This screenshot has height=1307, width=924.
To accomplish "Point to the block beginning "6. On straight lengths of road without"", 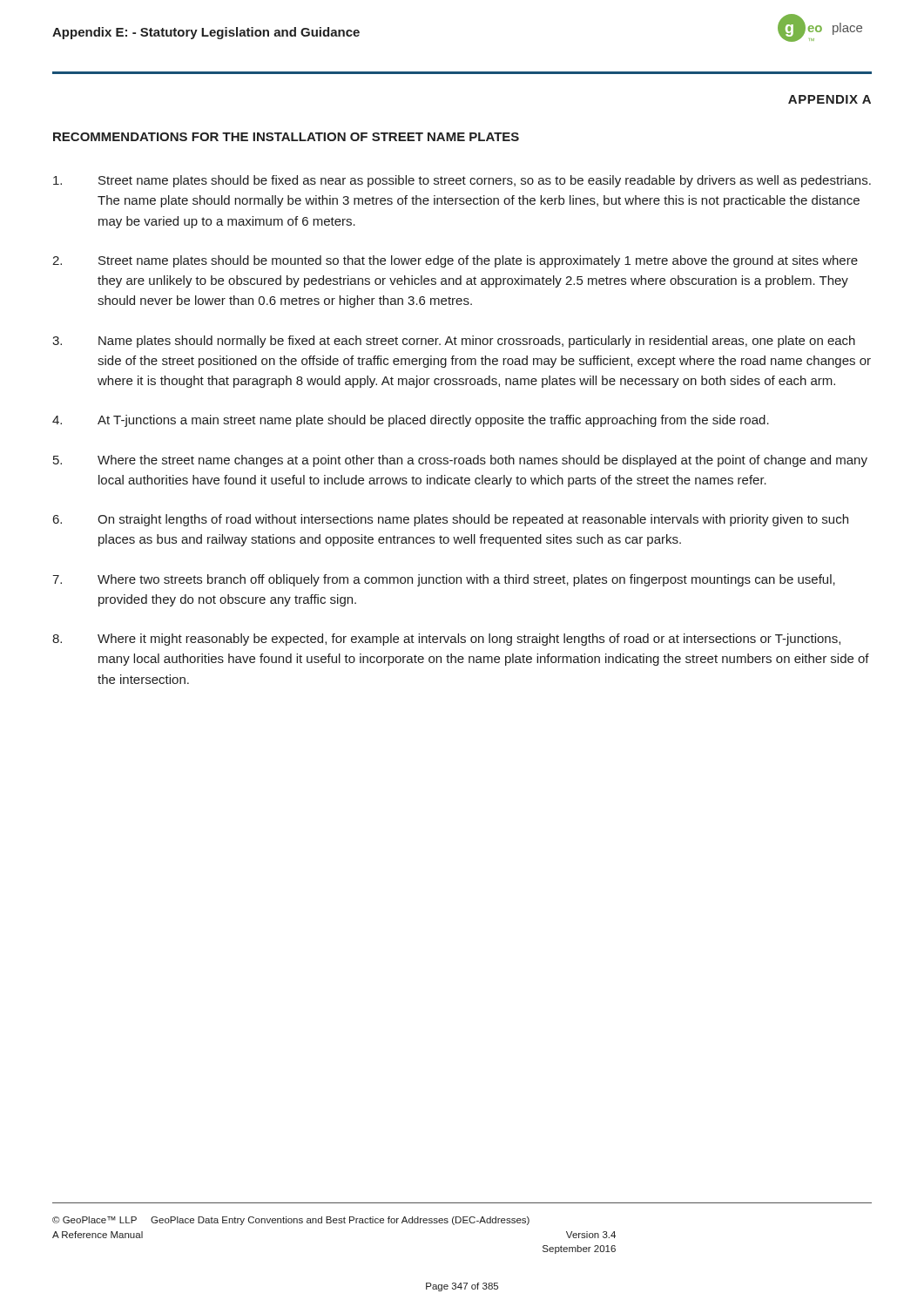I will pos(462,529).
